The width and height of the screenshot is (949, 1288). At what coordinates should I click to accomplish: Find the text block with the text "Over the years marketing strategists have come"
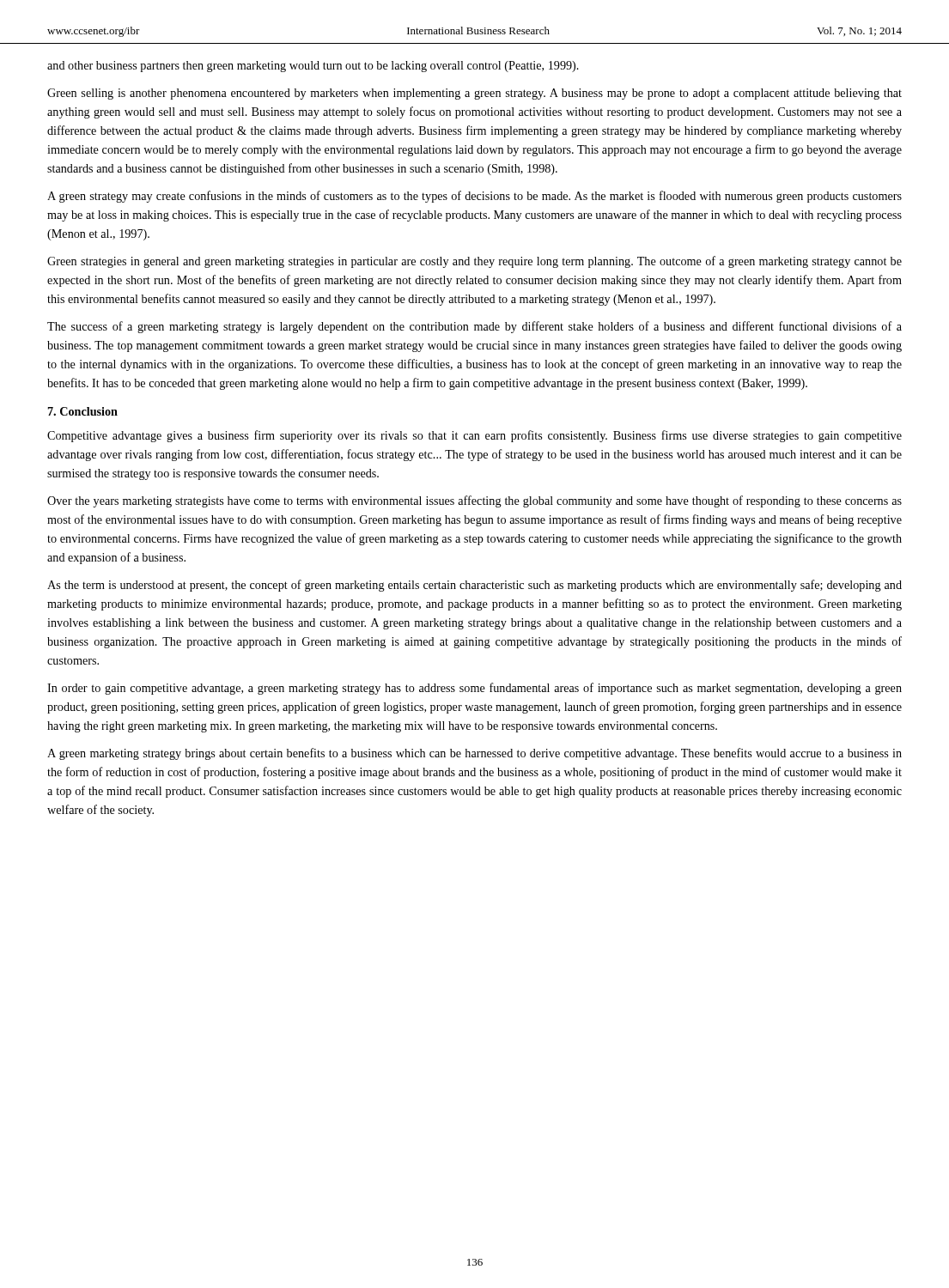click(474, 529)
